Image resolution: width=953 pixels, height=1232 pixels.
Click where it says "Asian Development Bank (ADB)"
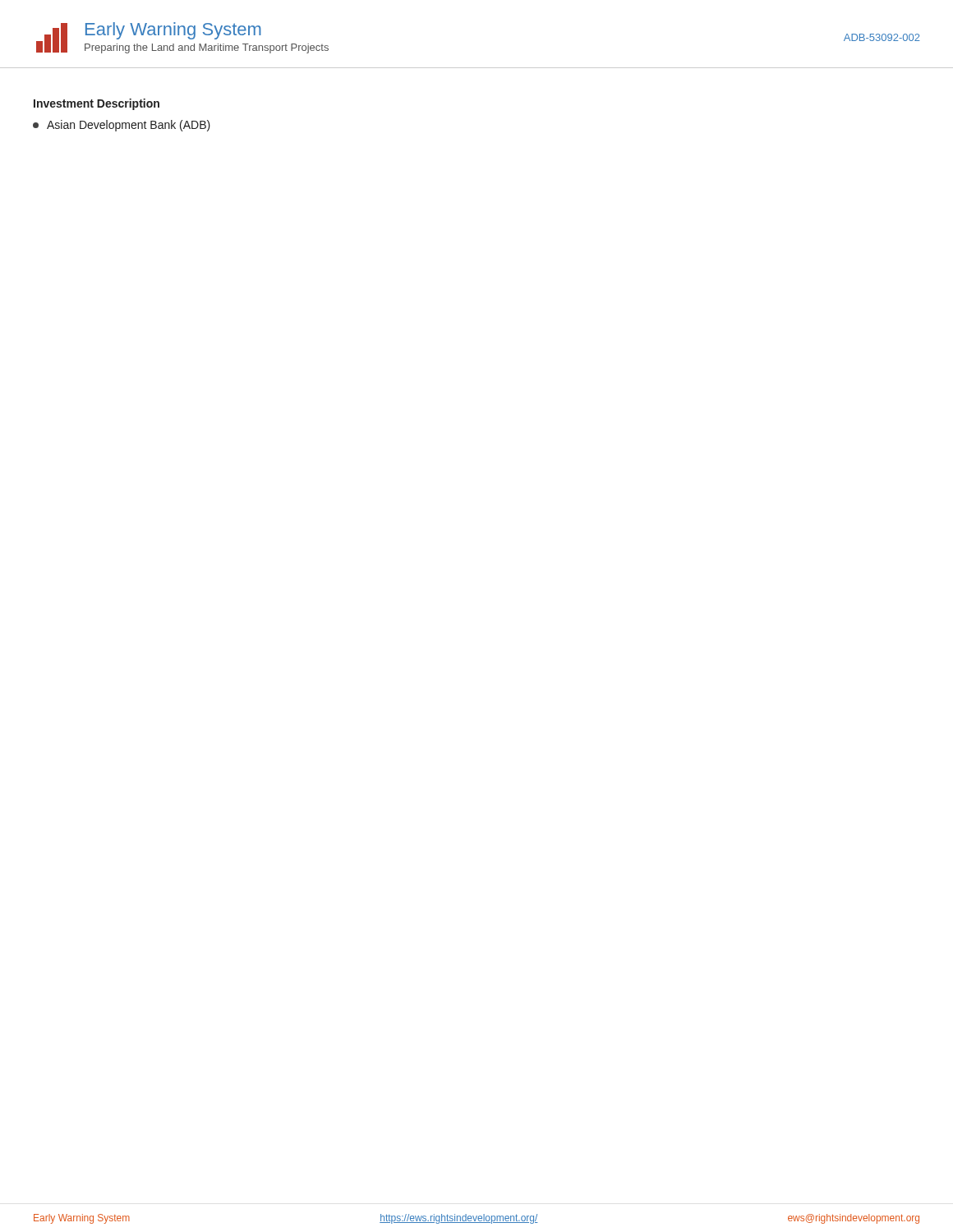pos(122,125)
